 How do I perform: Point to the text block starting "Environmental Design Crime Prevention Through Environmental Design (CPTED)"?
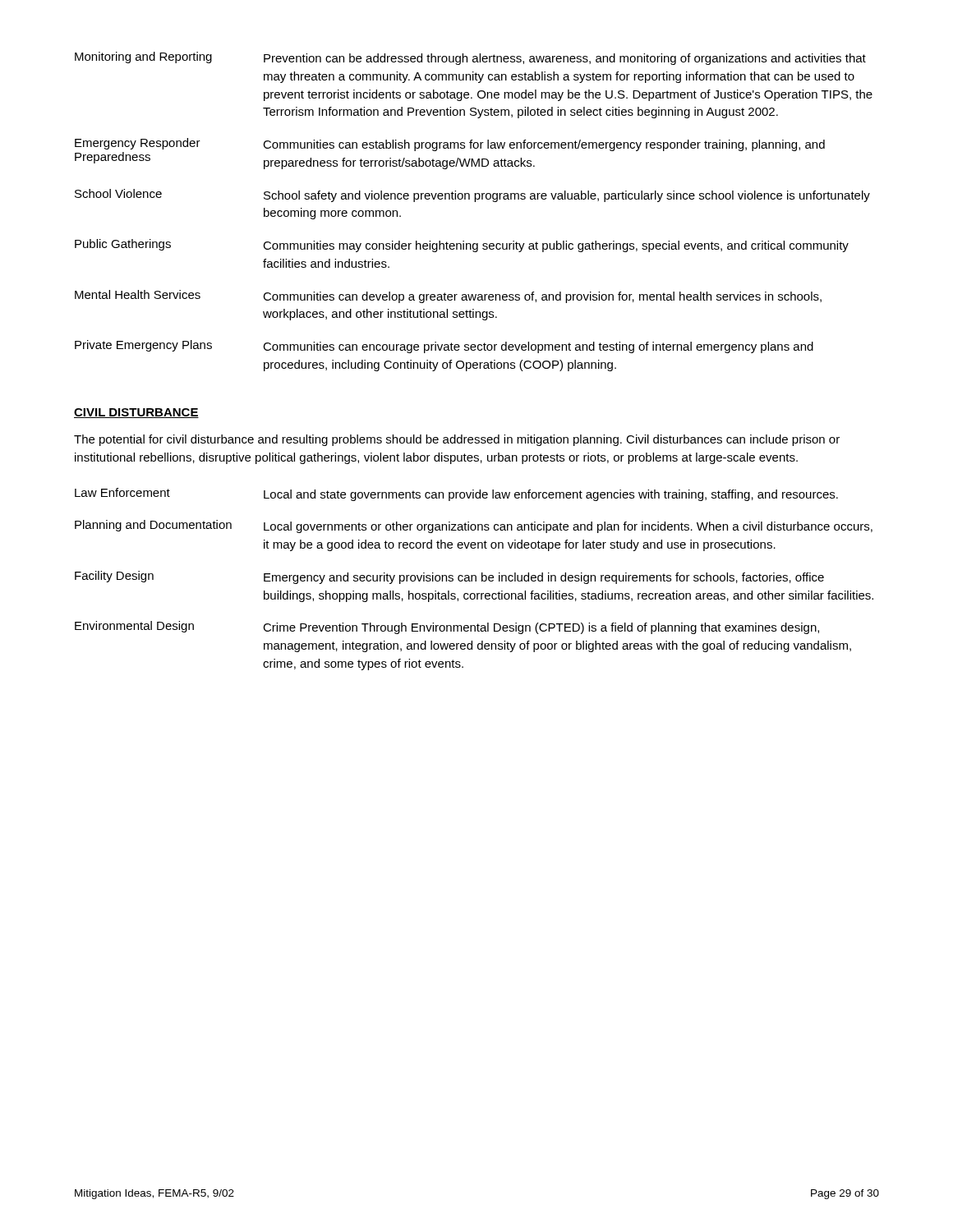(476, 646)
